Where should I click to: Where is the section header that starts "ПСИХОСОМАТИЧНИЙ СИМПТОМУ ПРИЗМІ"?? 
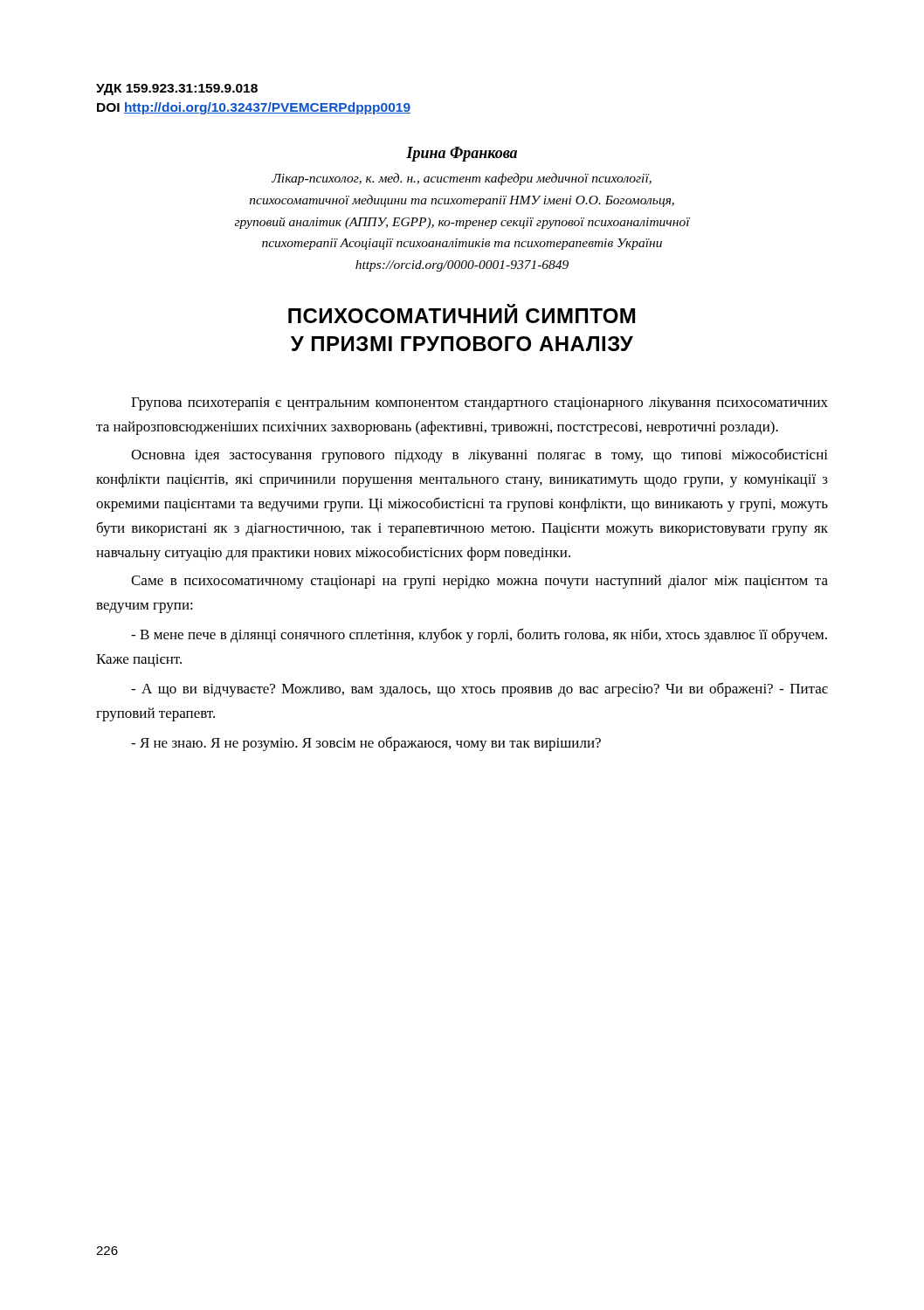(x=462, y=330)
